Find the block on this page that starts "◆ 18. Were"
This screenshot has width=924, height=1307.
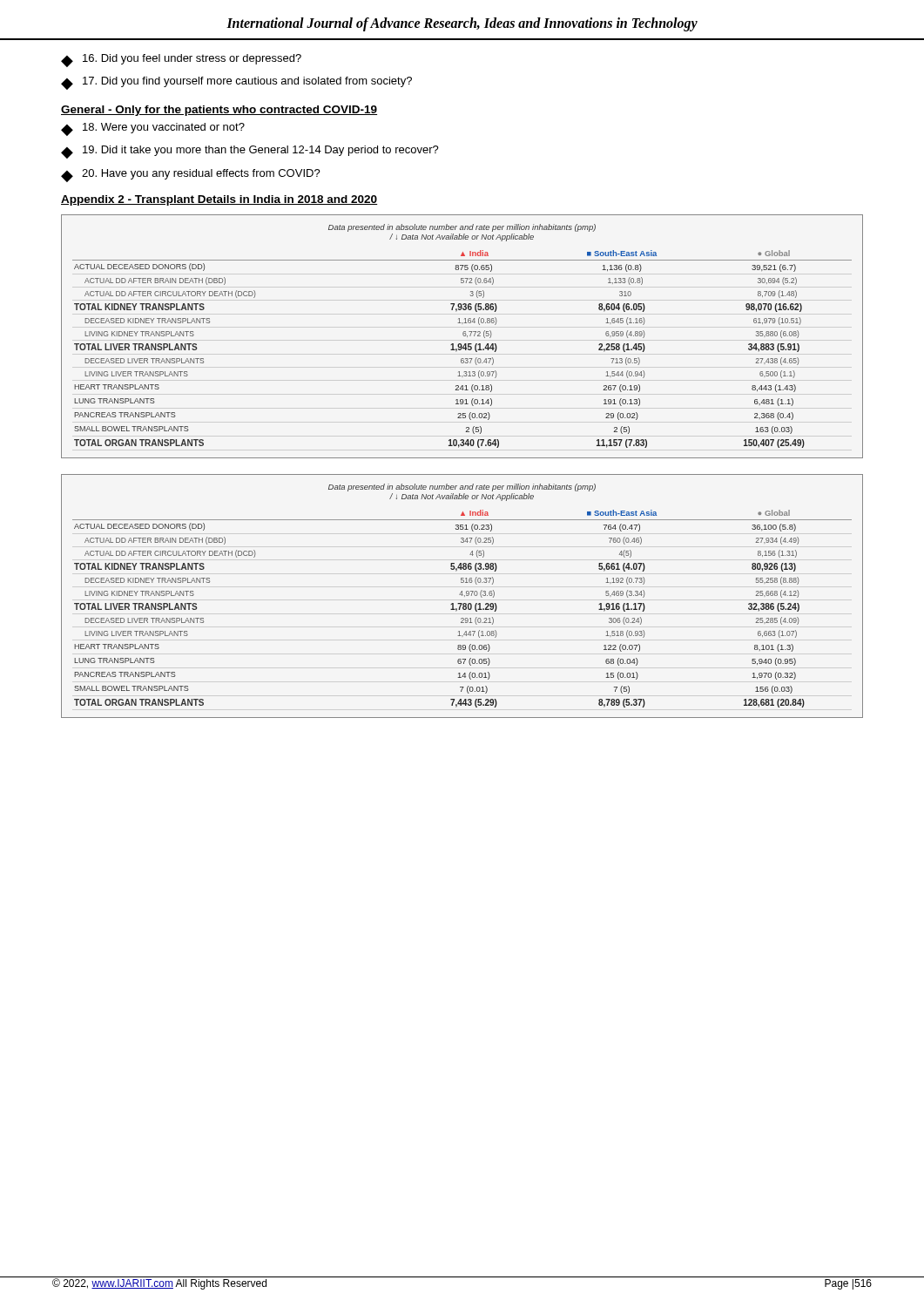click(153, 129)
